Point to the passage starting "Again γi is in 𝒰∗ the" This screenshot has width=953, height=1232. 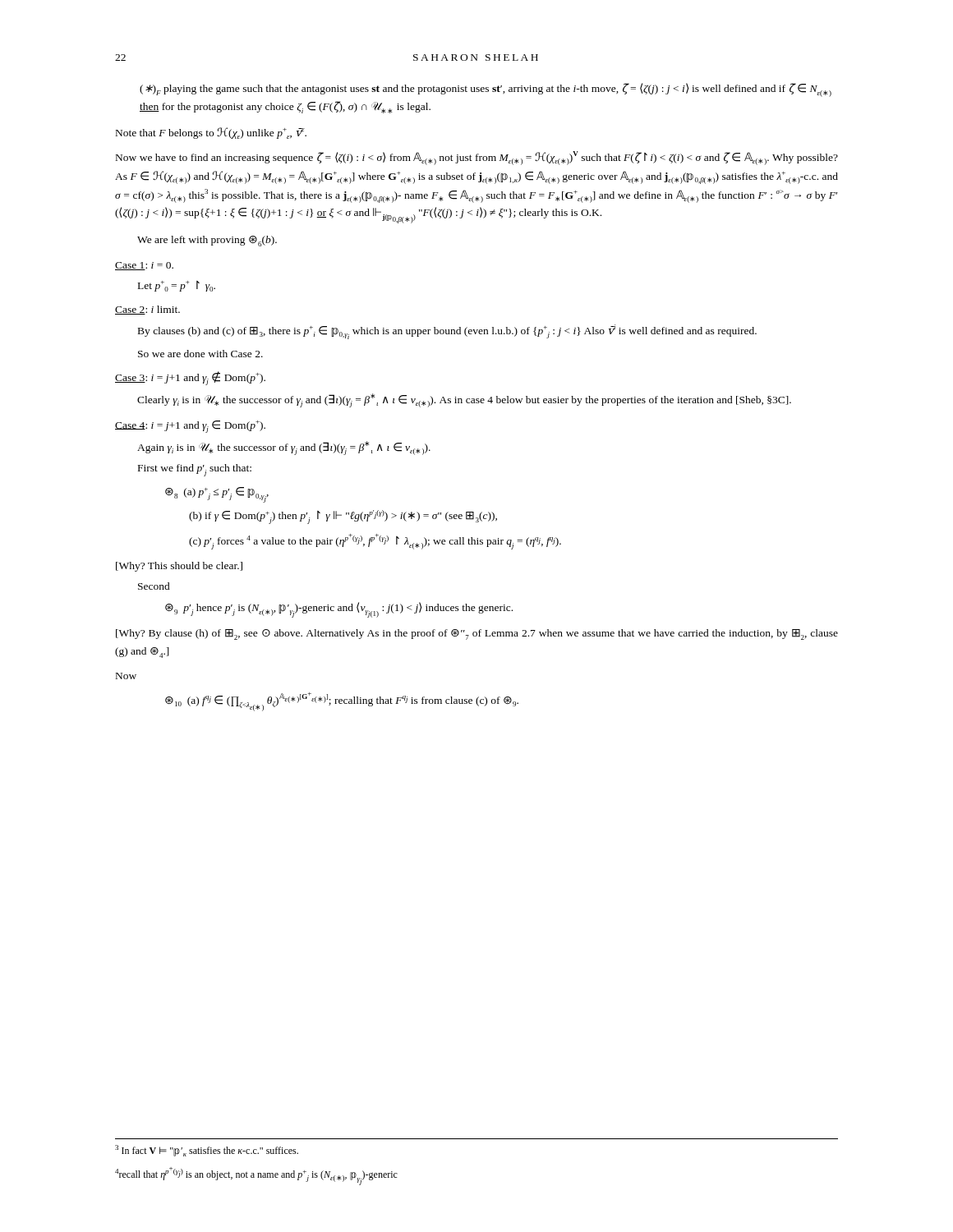(x=284, y=447)
